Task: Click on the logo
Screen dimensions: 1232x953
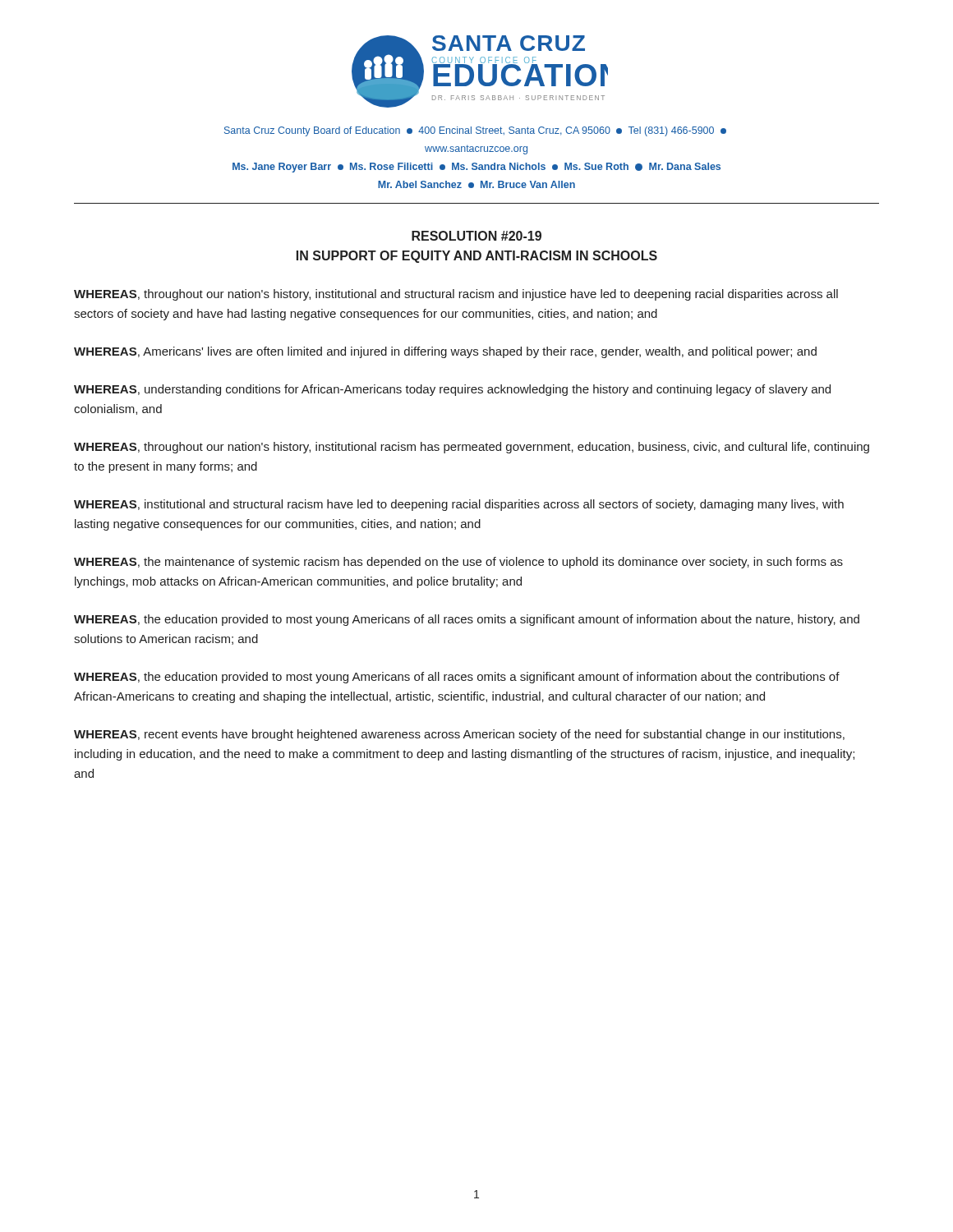Action: tap(476, 72)
